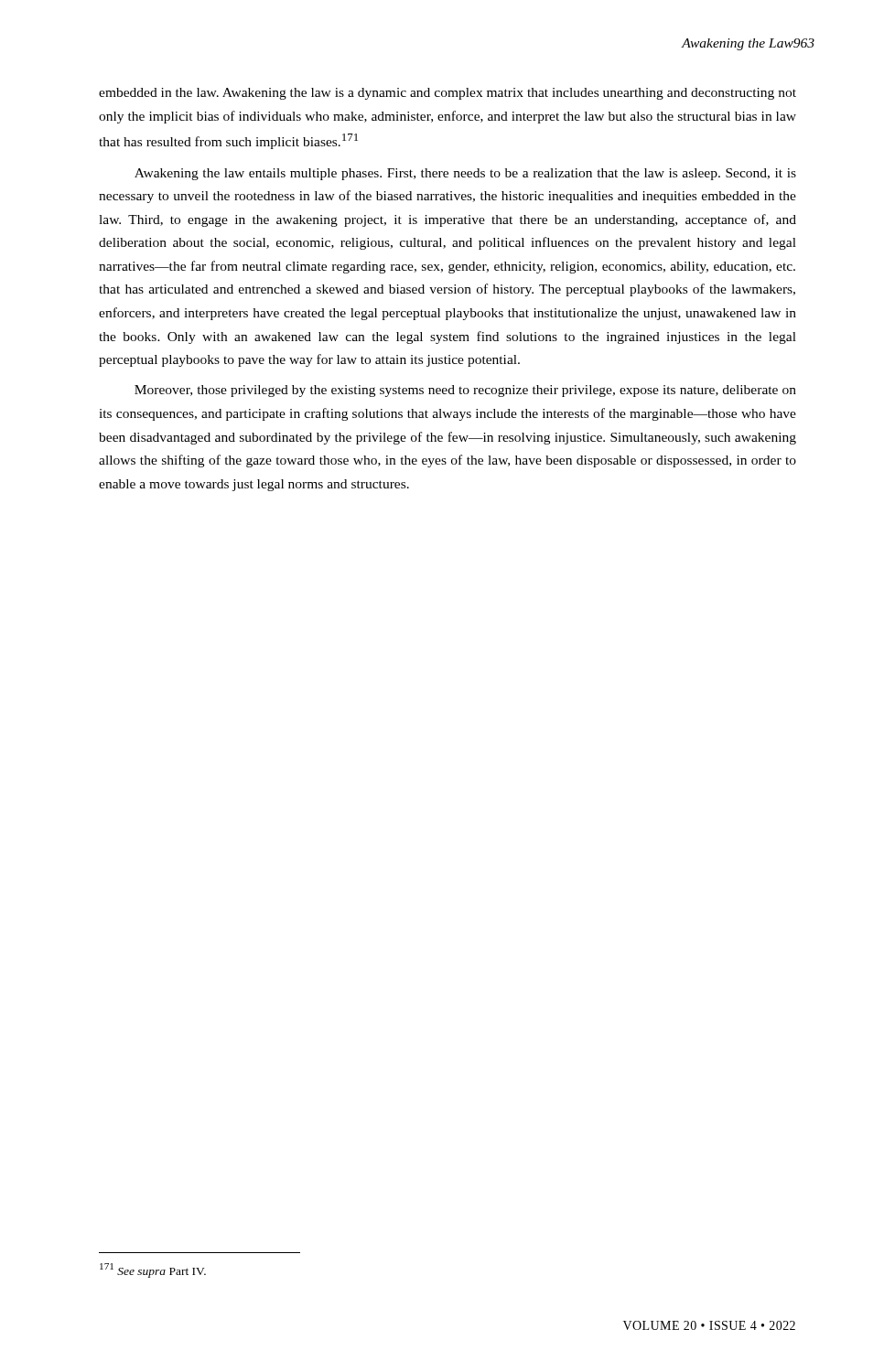Select the text block starting "171 See supra Part"

(x=153, y=1269)
